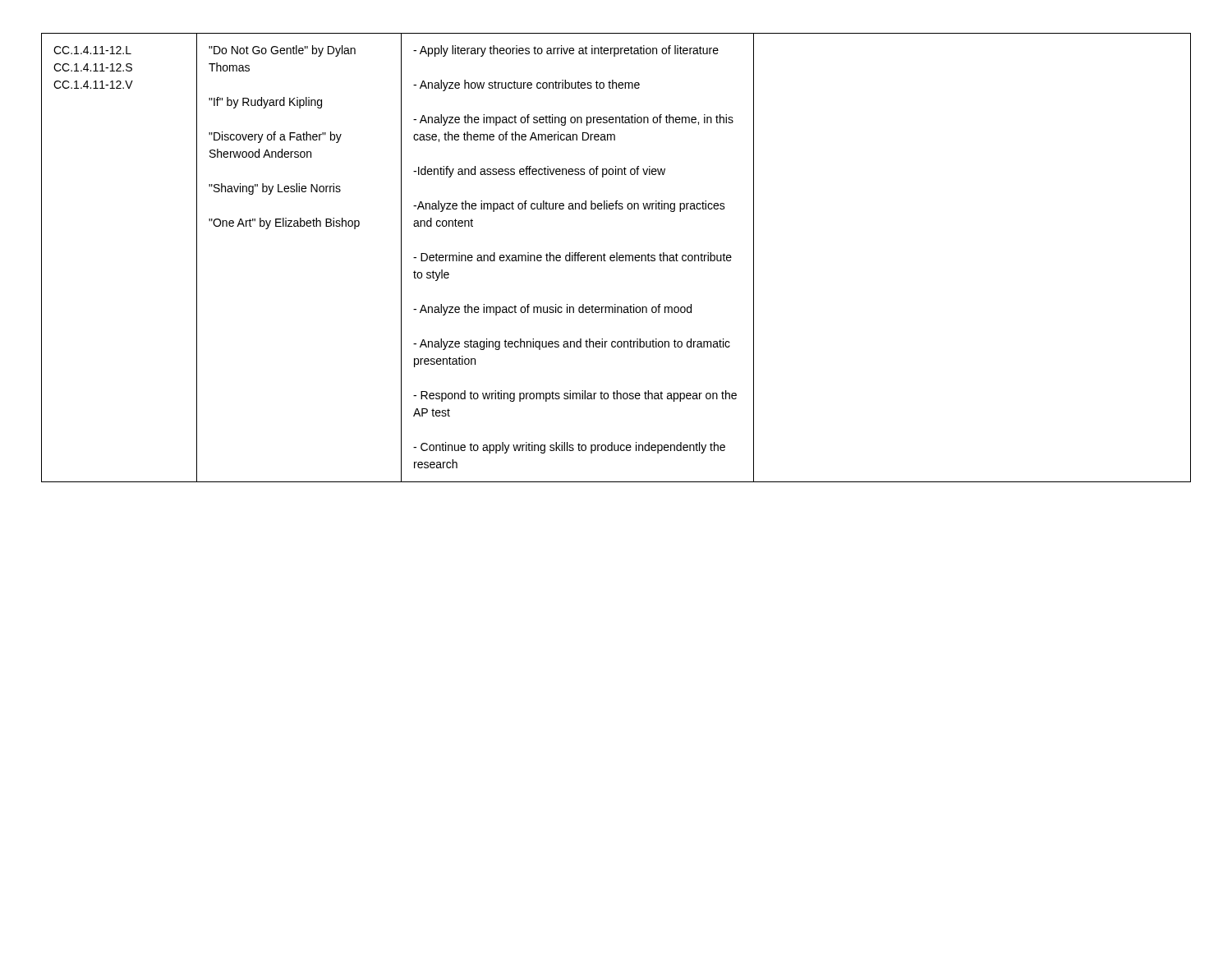Find the table that mentions "CC.1.4.11-12.L CC.1.4.11-12.S CC.1.4.11-12.V"
Screen dimensions: 953x1232
coord(616,258)
